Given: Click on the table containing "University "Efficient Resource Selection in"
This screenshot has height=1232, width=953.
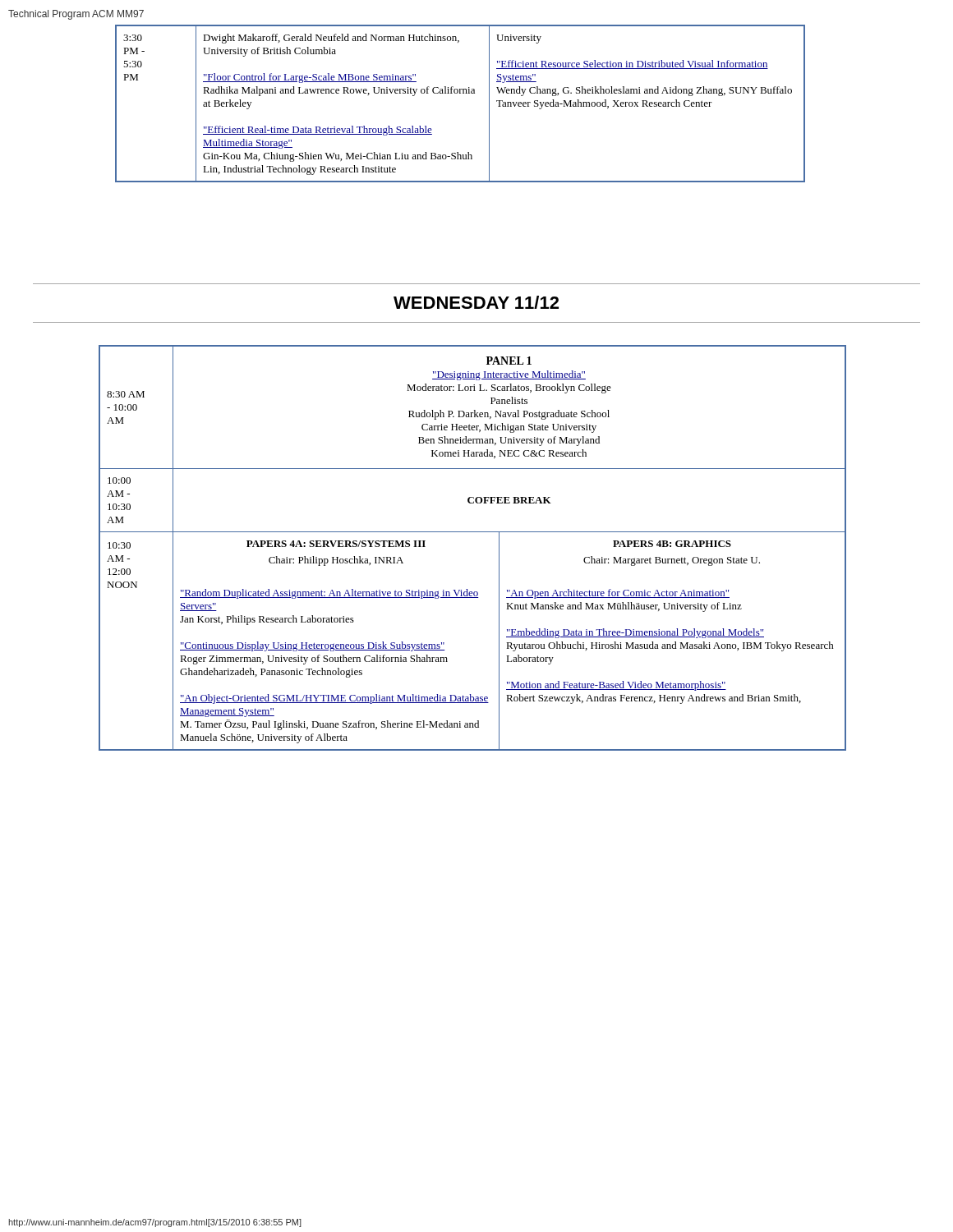Looking at the screenshot, I should point(460,103).
